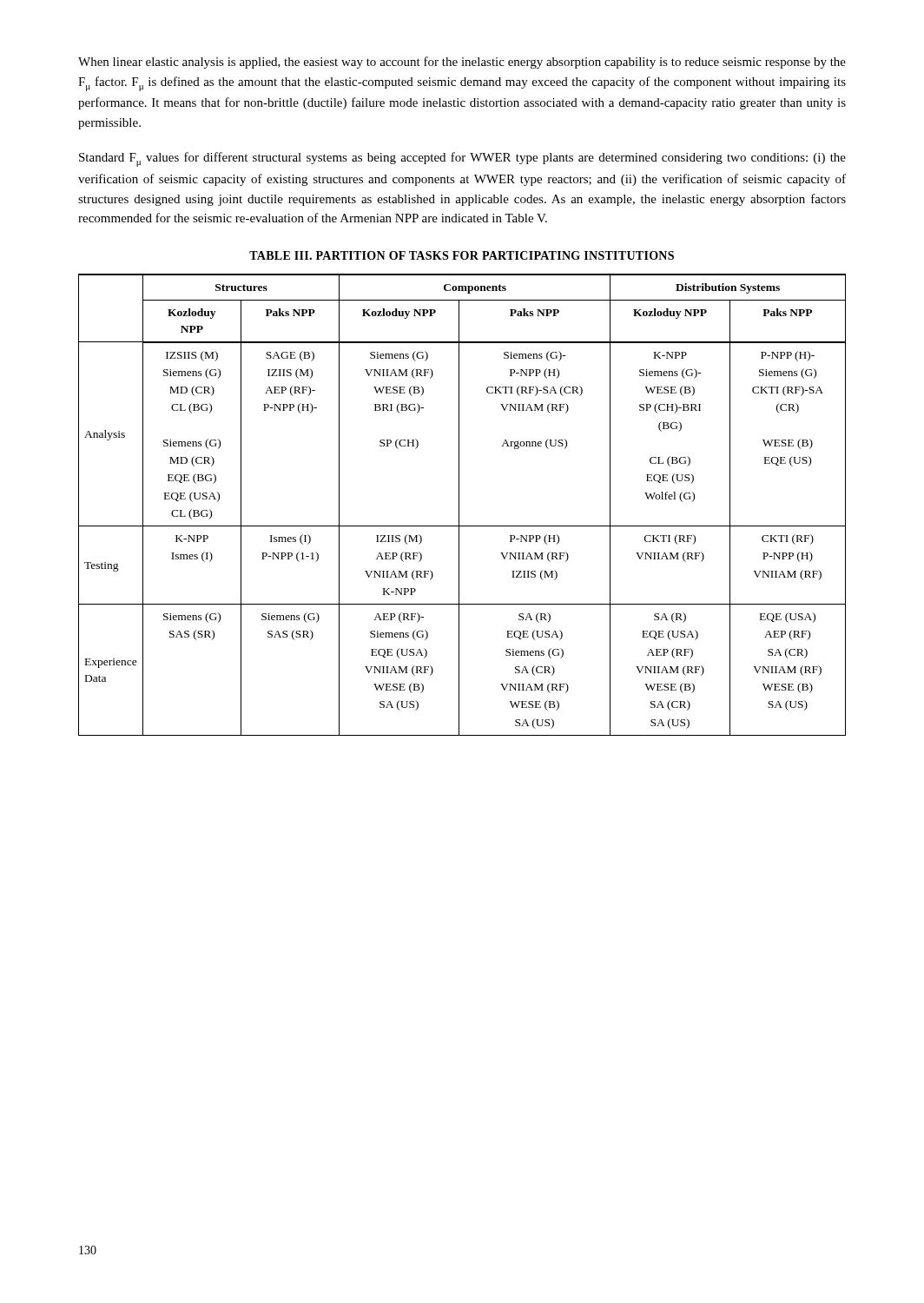Where is the passage that starts "Standard Fμ values"?
Image resolution: width=924 pixels, height=1303 pixels.
tap(462, 188)
